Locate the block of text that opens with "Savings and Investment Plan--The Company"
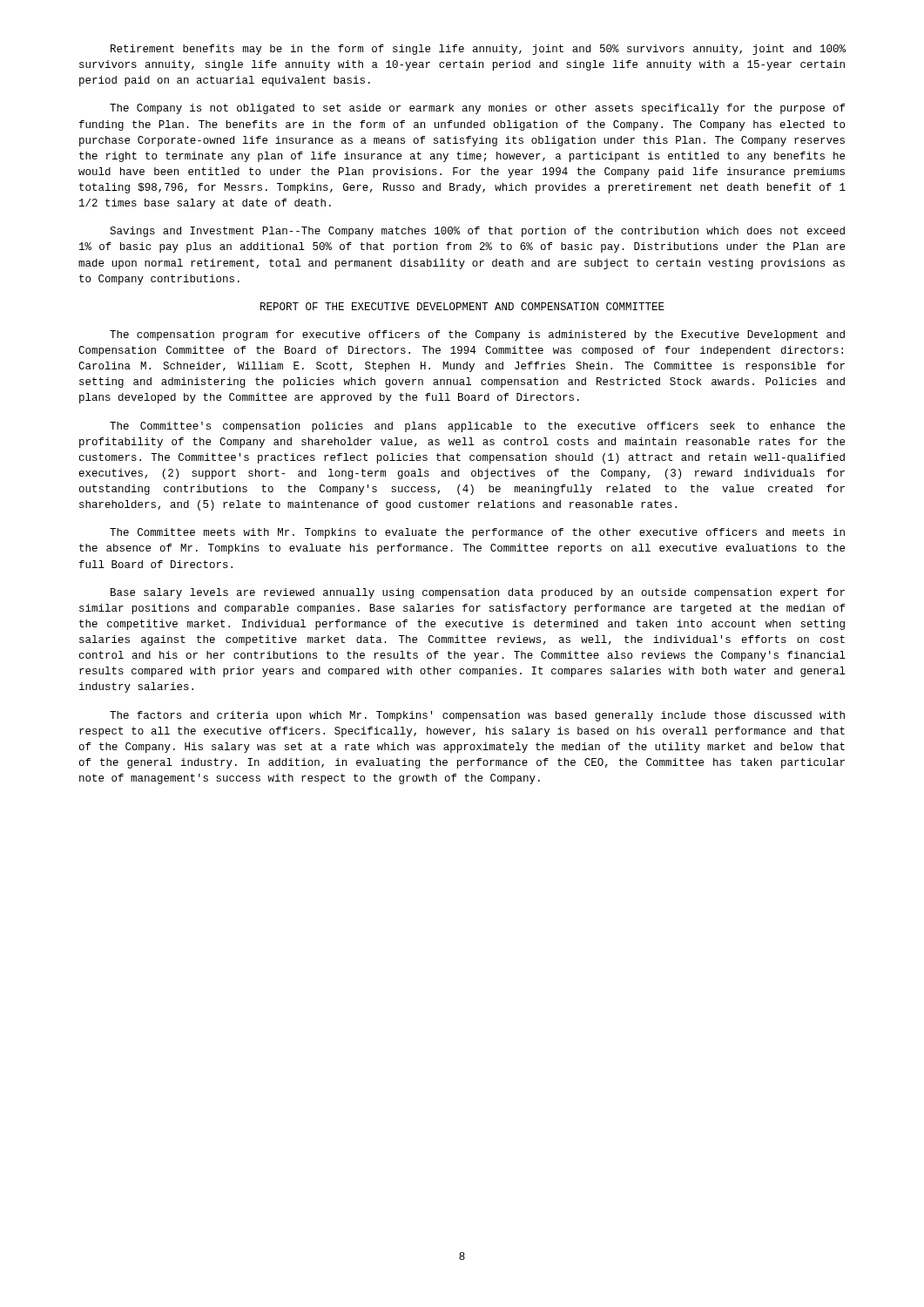The image size is (924, 1307). coord(462,256)
